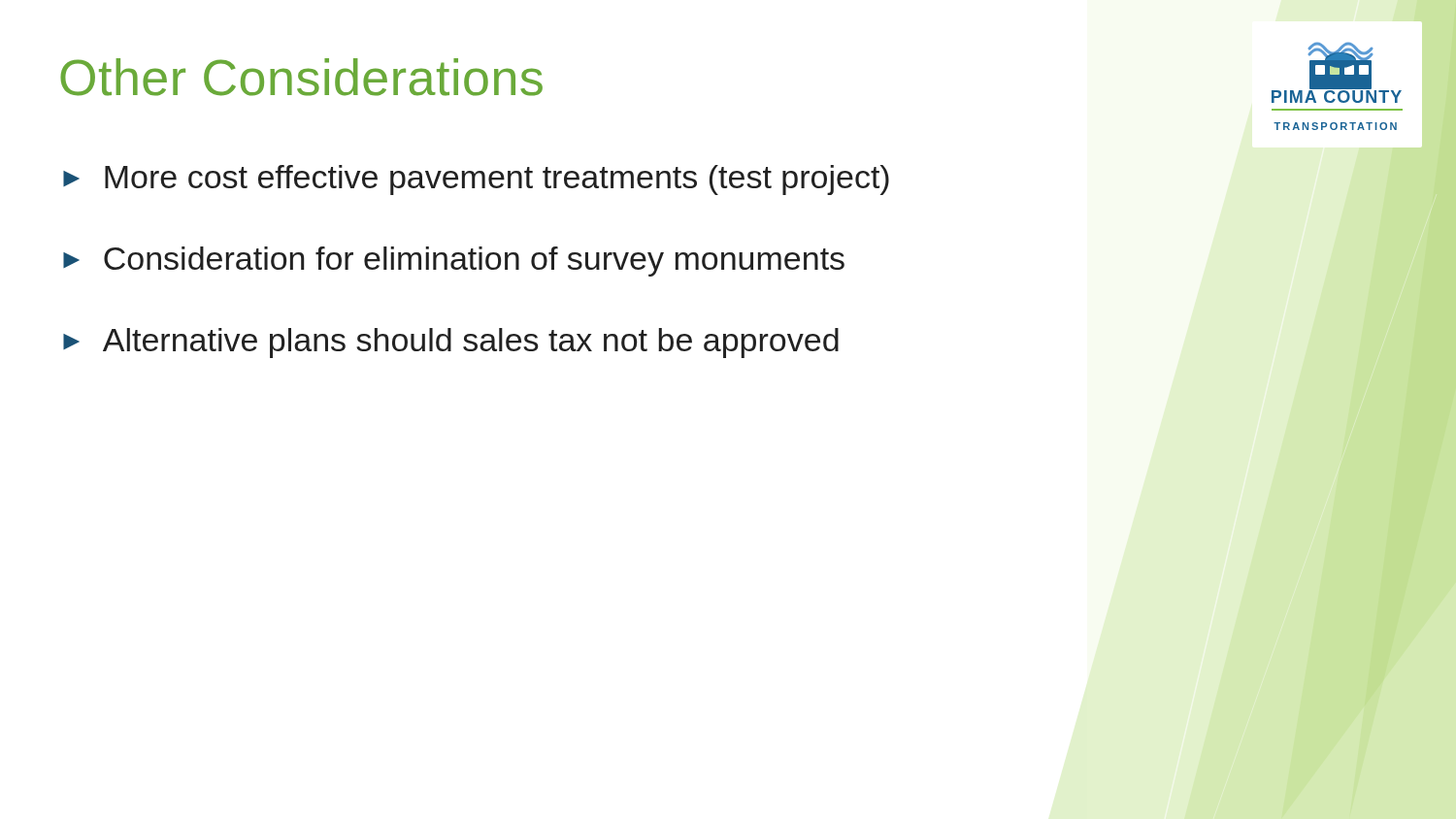Click on the text starting "Other Considerations"
1456x819 pixels.
tap(534, 78)
